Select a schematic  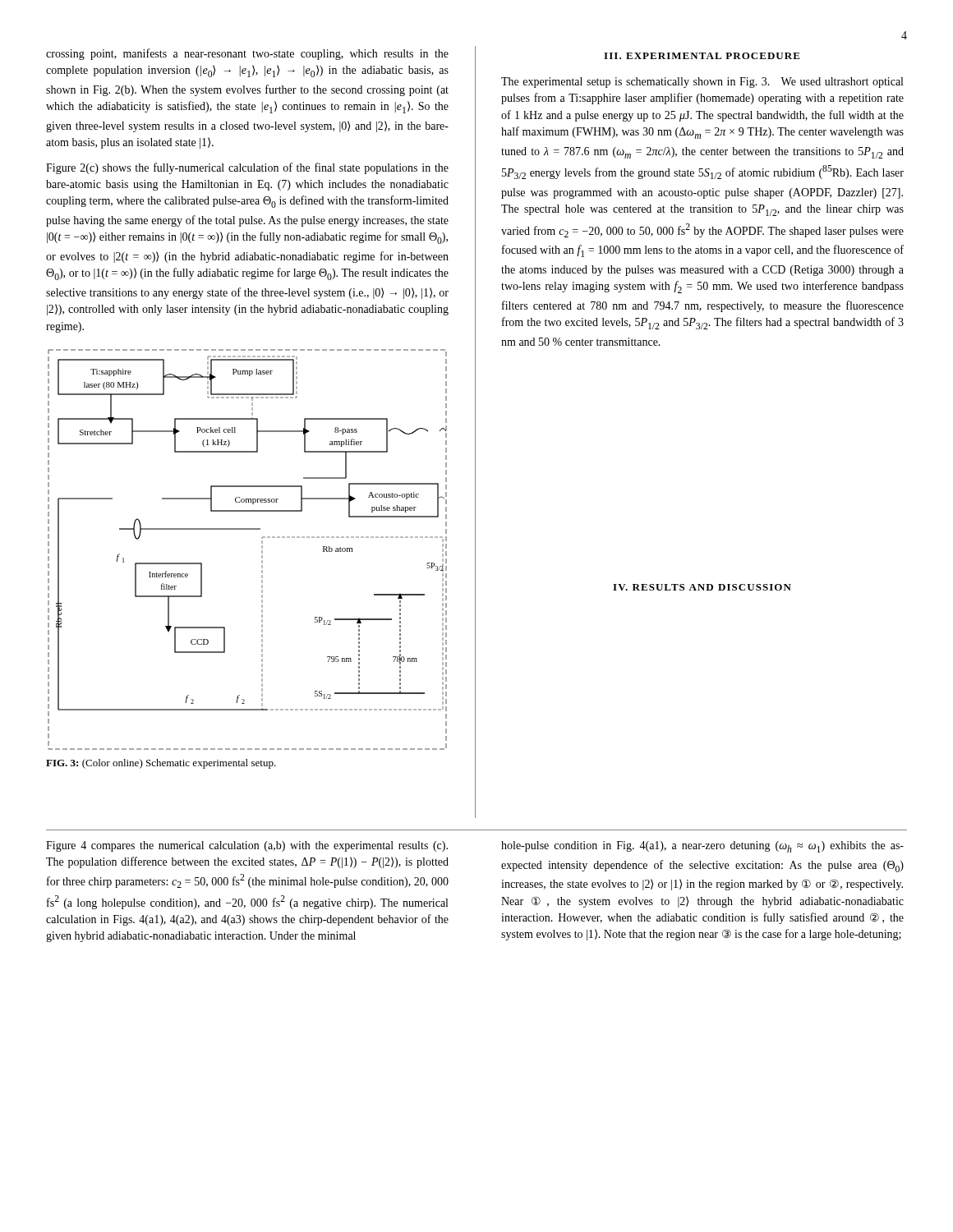247,559
